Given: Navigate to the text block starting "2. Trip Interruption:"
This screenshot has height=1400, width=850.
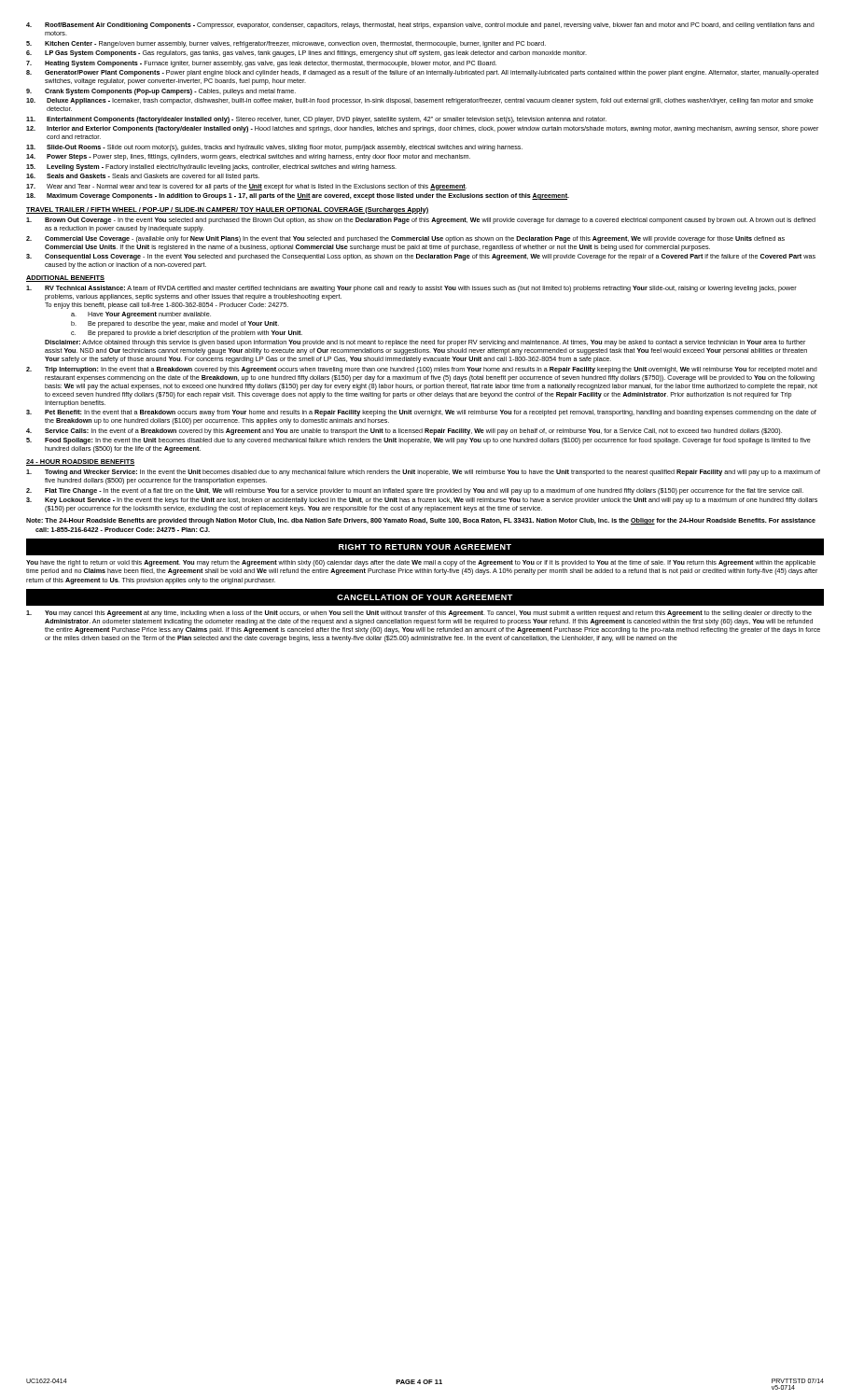Looking at the screenshot, I should tap(425, 386).
